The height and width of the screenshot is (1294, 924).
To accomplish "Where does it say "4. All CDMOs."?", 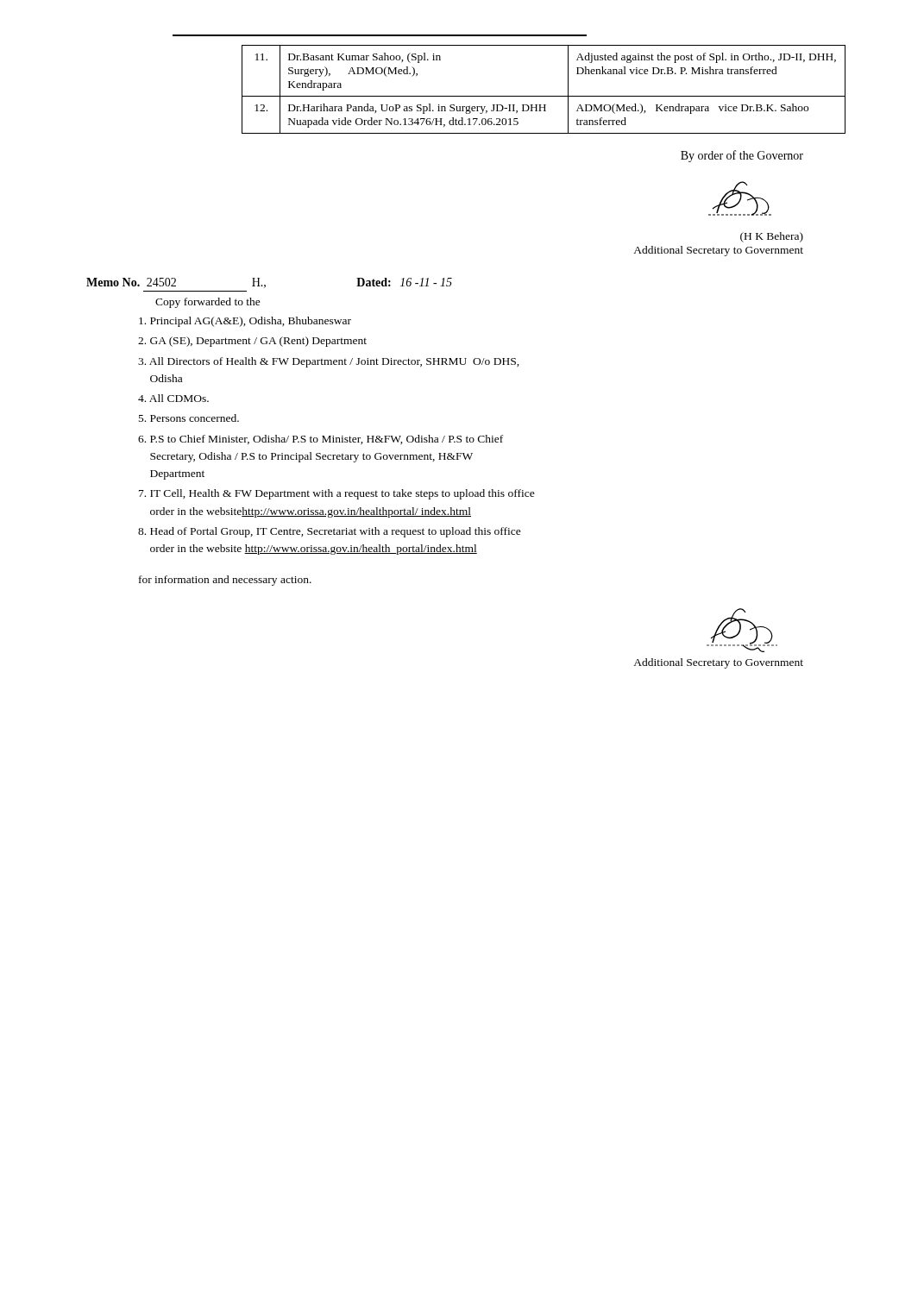I will (174, 398).
